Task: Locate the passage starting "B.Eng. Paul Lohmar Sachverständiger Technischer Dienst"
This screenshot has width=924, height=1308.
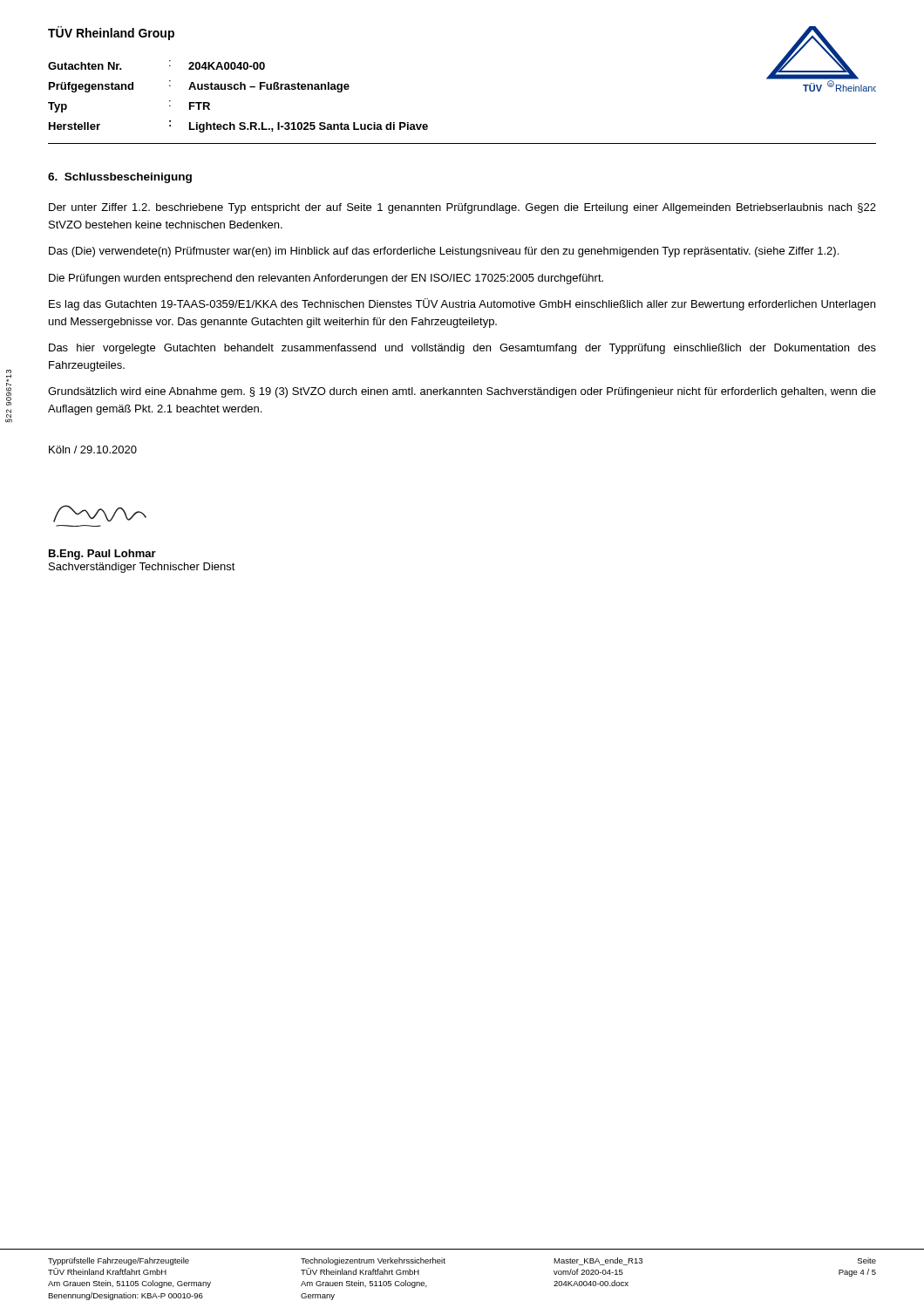Action: [141, 560]
